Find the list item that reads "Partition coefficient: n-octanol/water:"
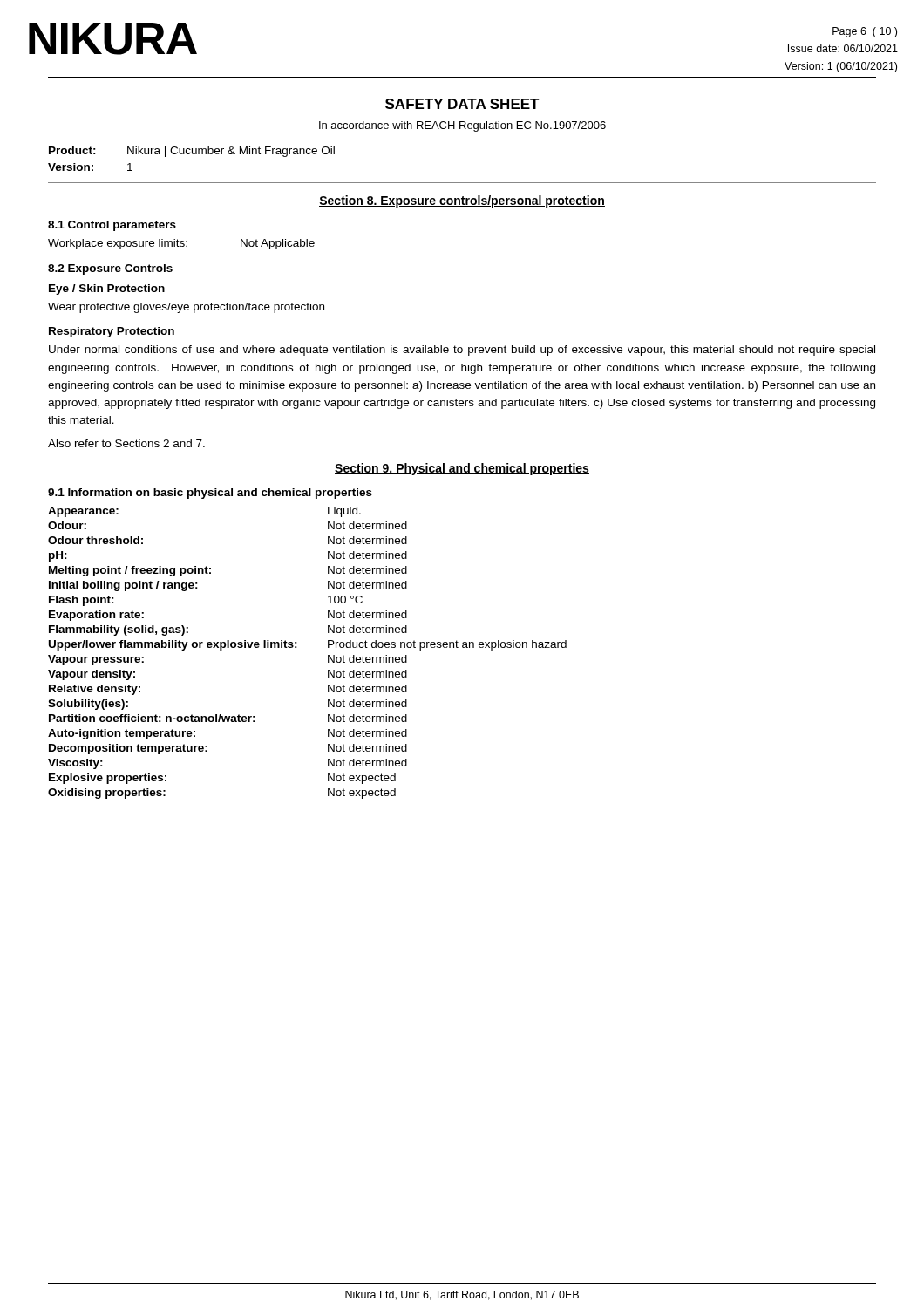This screenshot has width=924, height=1308. (x=228, y=718)
